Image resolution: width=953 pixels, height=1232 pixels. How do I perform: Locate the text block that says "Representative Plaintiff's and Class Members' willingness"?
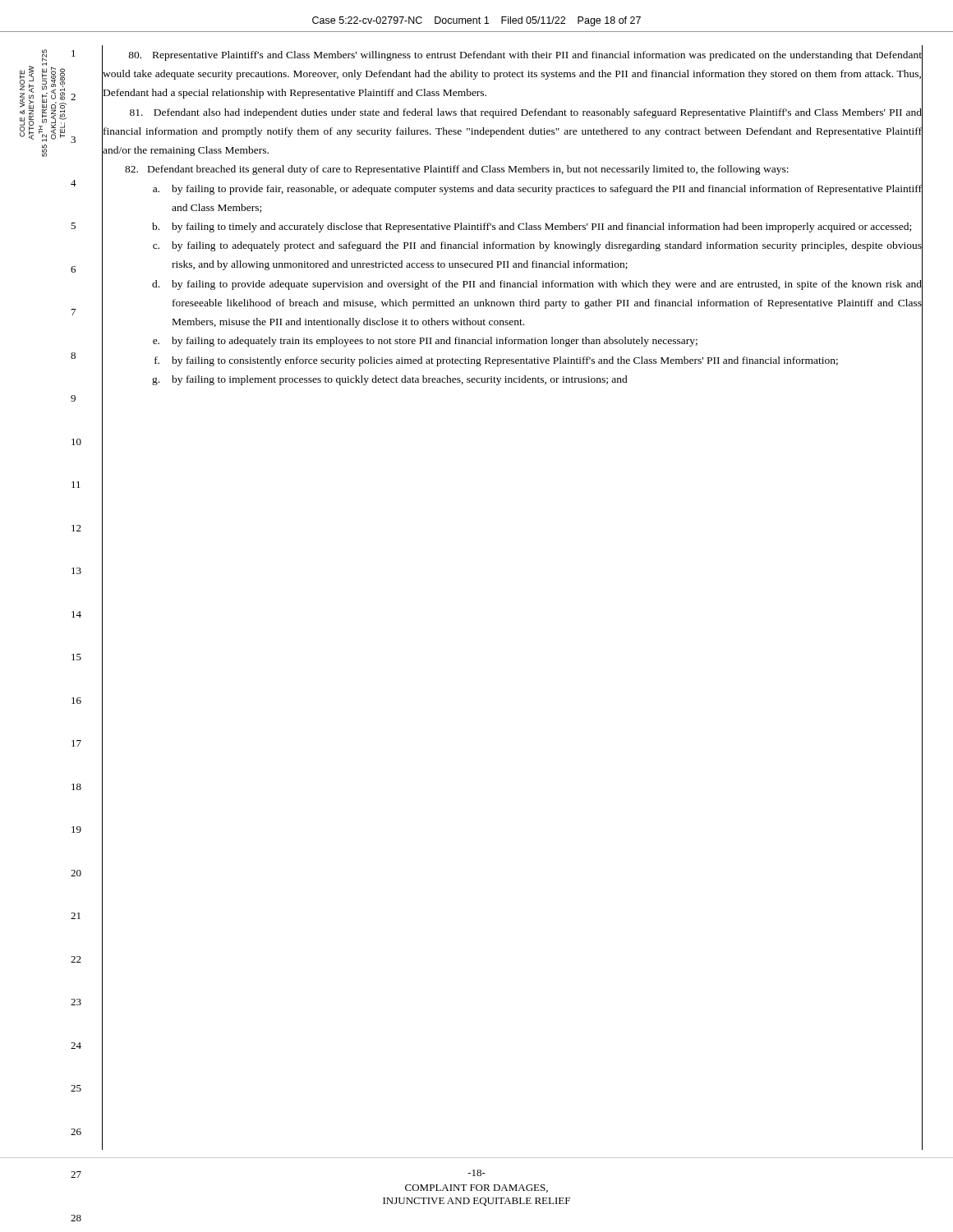(x=512, y=74)
